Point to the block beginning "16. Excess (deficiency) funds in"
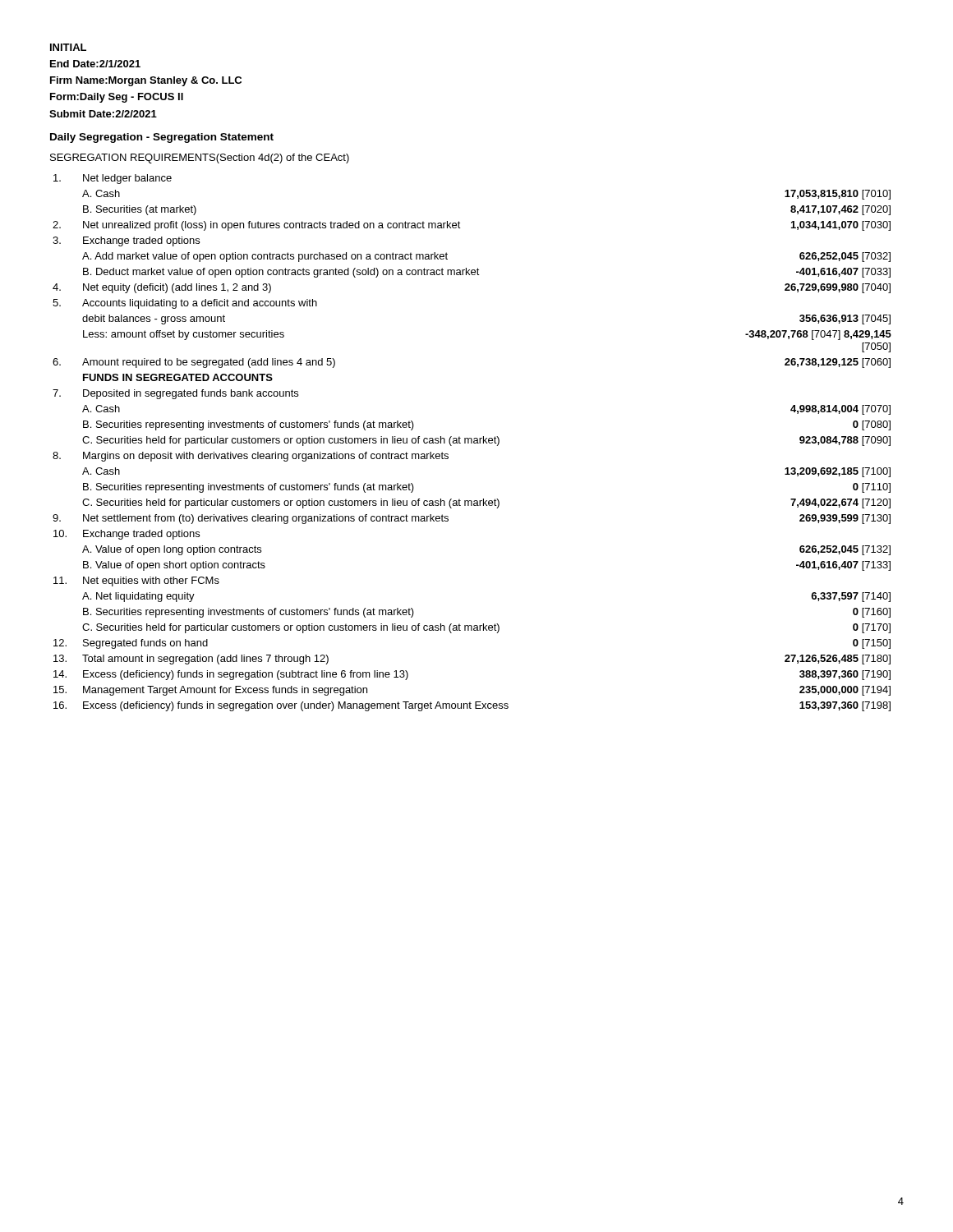The width and height of the screenshot is (953, 1232). pyautogui.click(x=472, y=705)
